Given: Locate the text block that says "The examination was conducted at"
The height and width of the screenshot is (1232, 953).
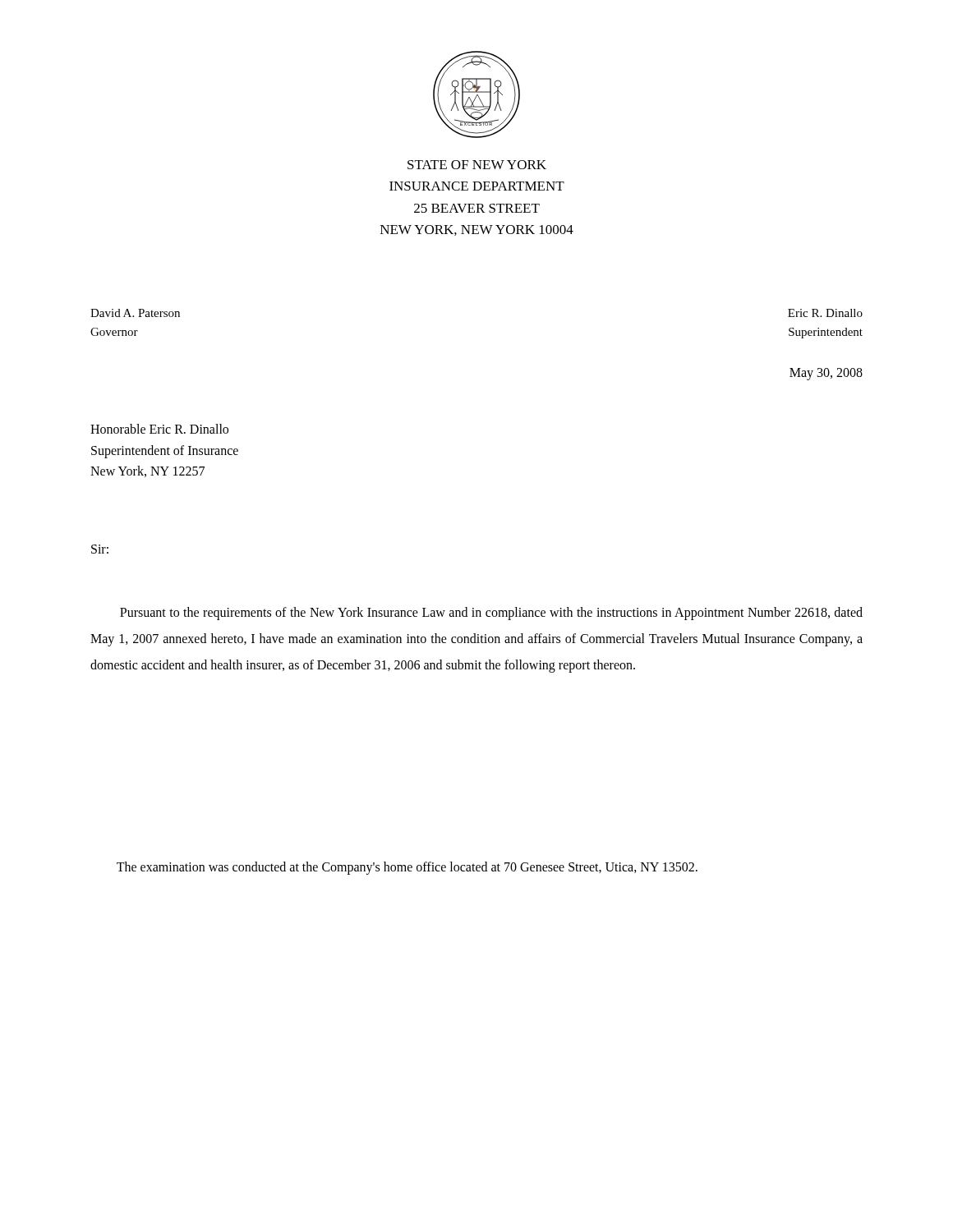Looking at the screenshot, I should tap(394, 867).
